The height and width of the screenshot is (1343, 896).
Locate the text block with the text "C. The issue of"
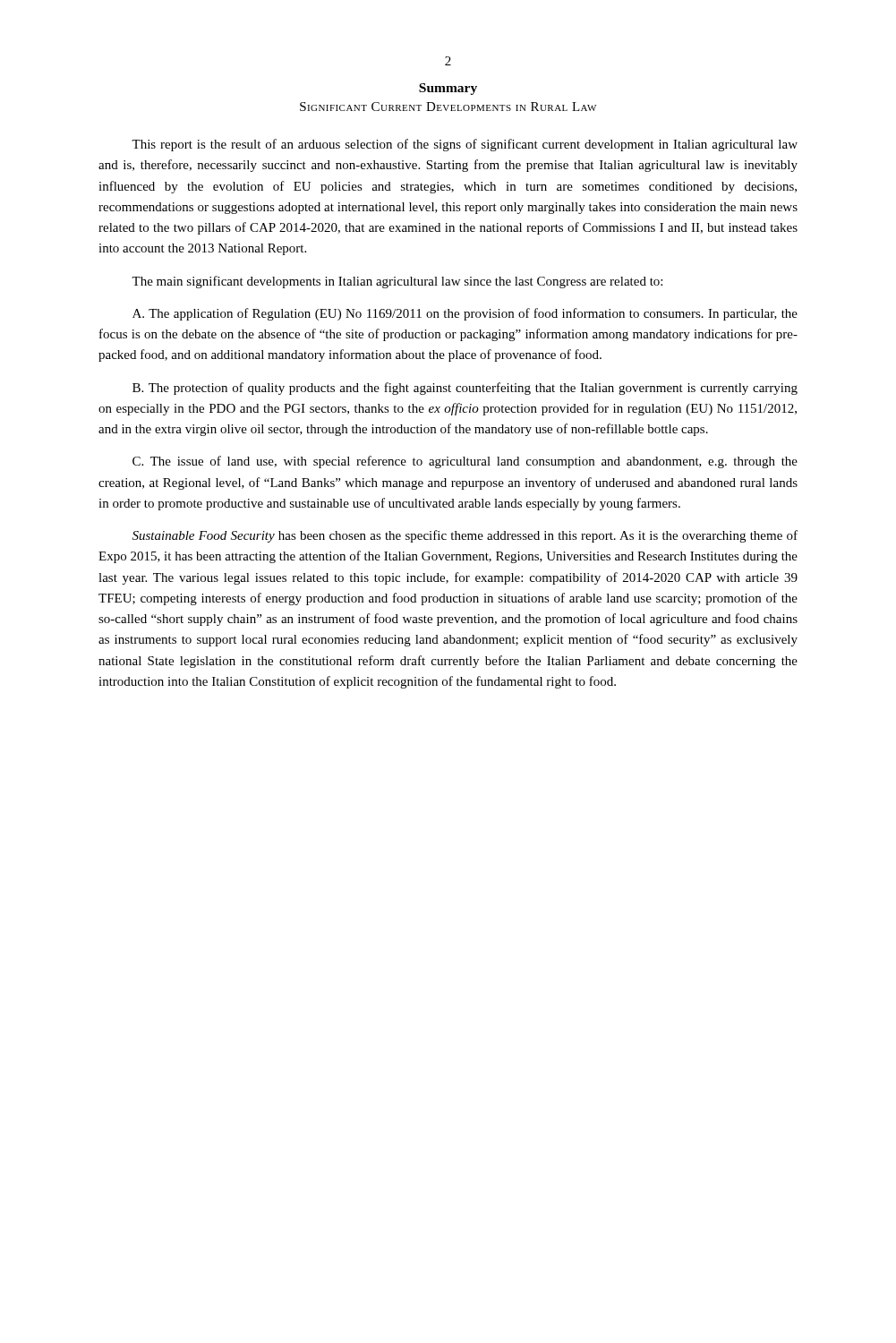[x=448, y=482]
